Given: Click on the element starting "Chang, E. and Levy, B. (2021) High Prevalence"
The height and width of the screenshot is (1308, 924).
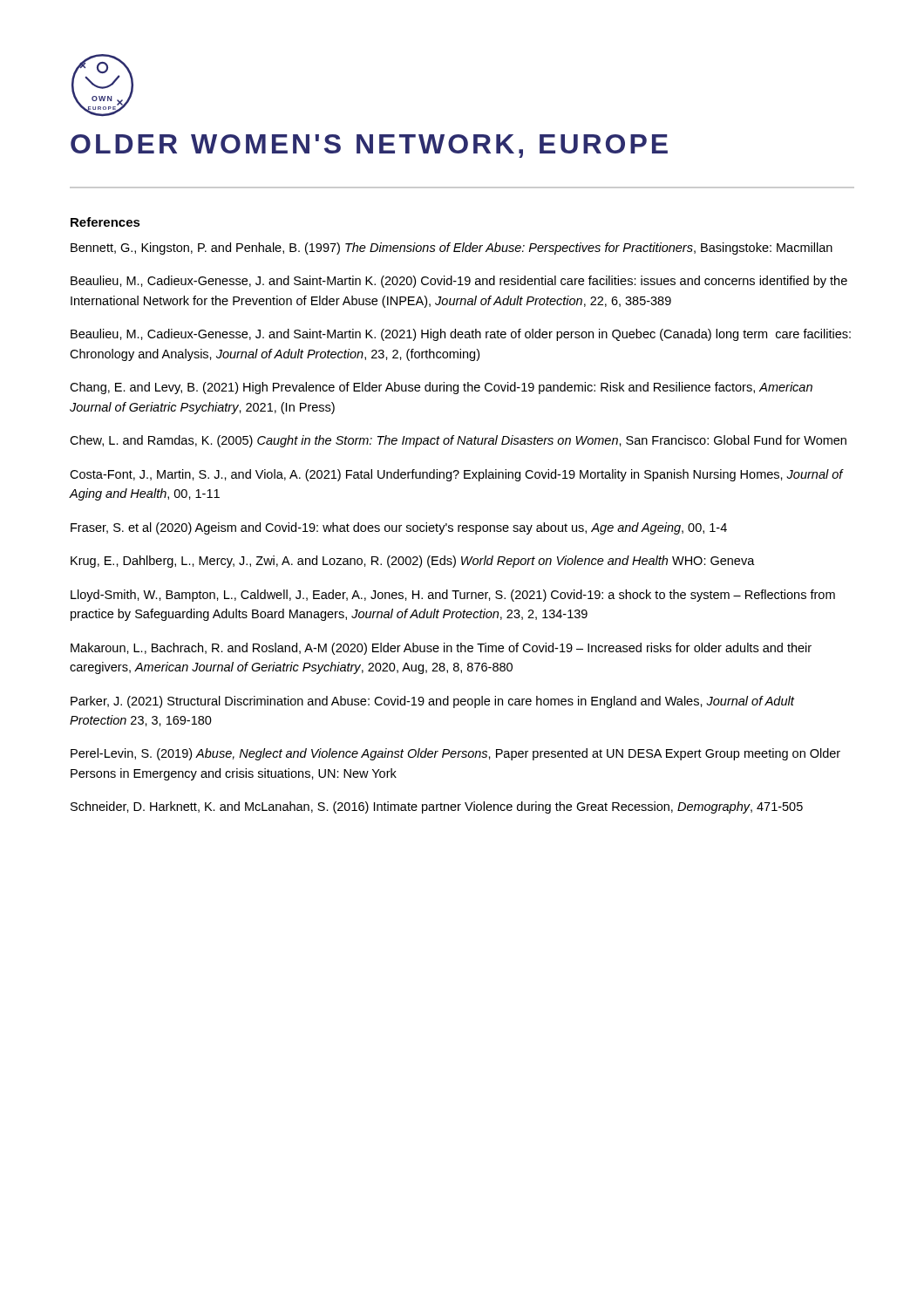Looking at the screenshot, I should (441, 397).
